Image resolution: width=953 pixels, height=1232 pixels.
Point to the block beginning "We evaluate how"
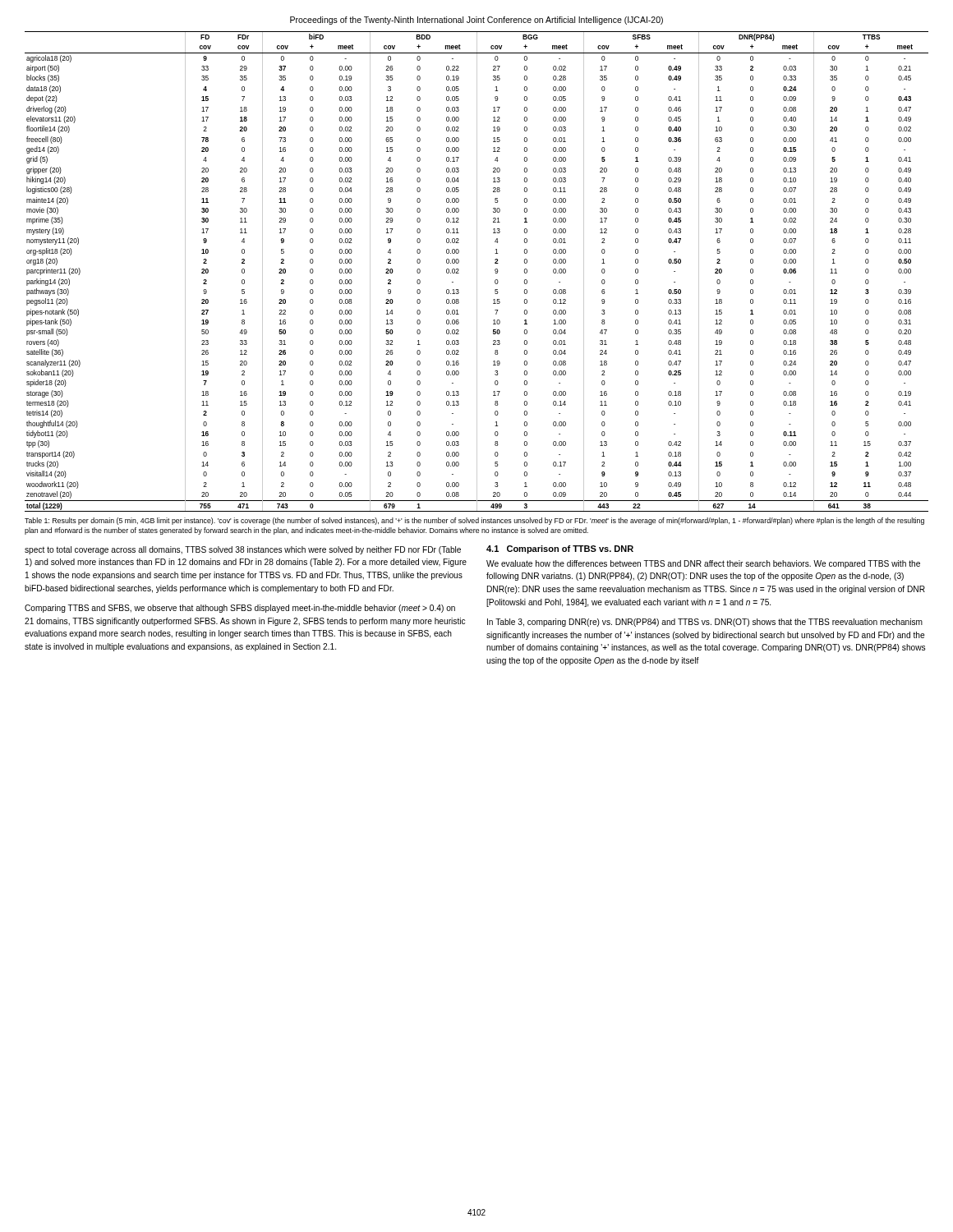[x=706, y=583]
